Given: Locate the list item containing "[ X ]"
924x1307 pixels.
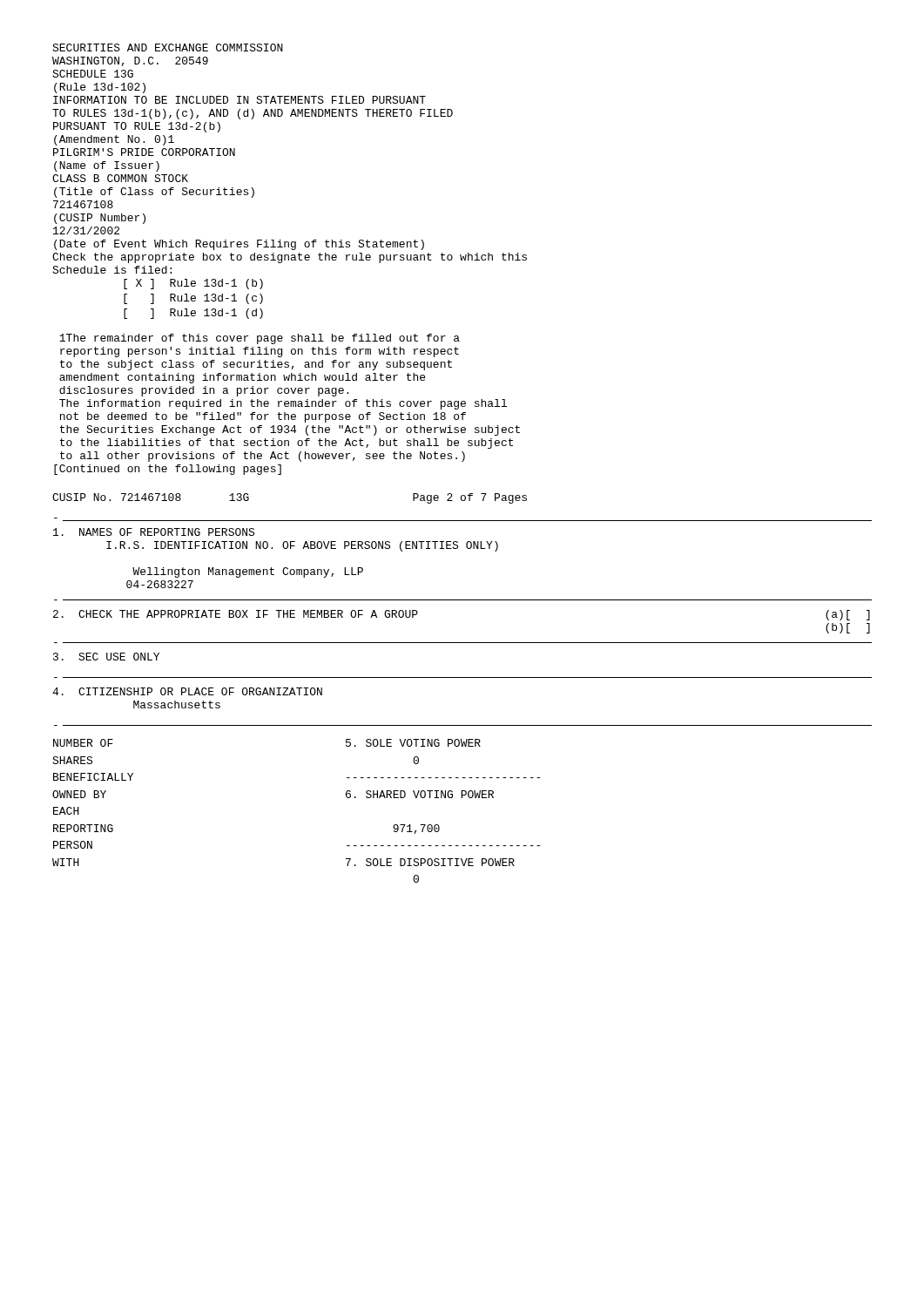Looking at the screenshot, I should (x=193, y=284).
